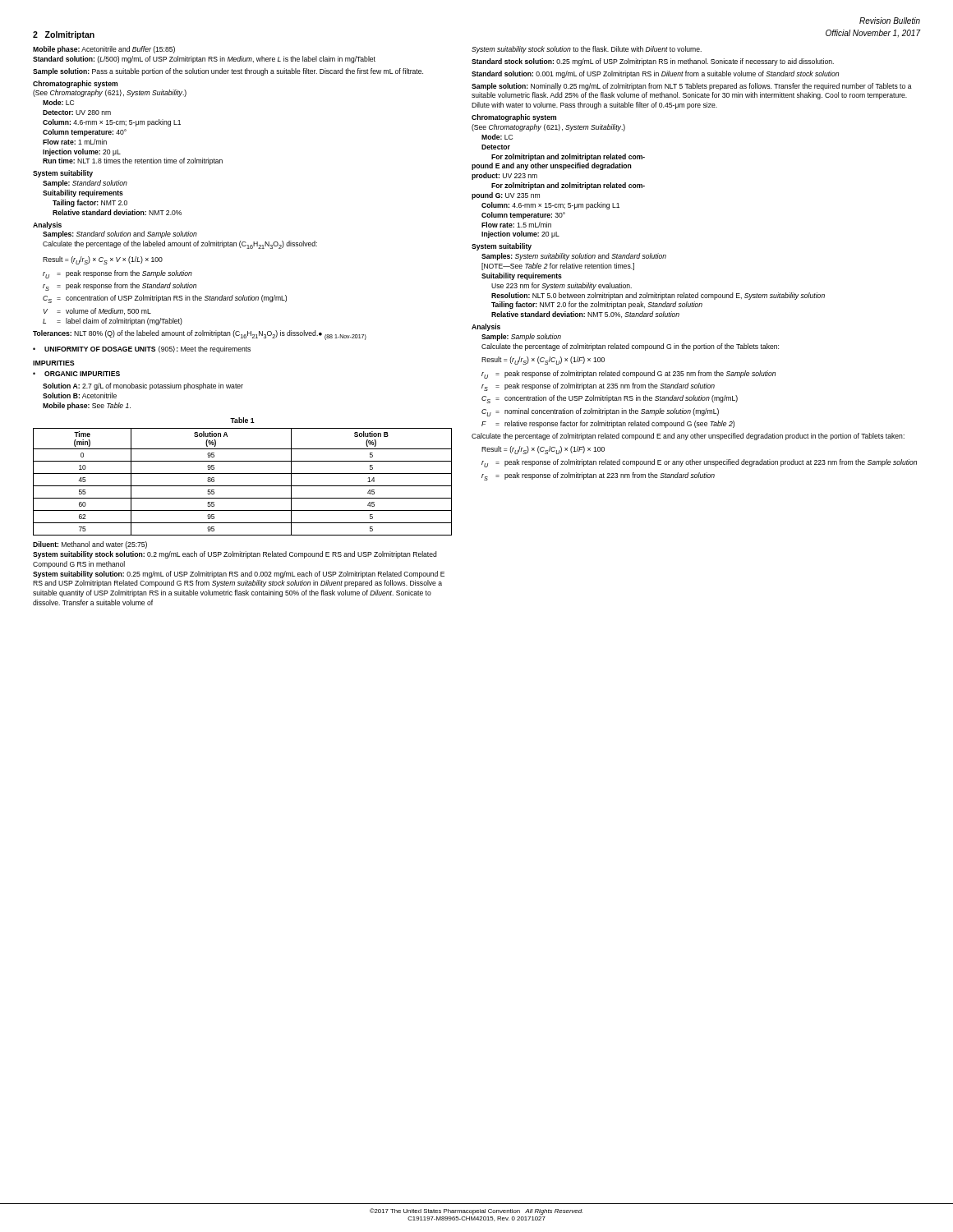Navigate to the block starting "Analysis Samples: Standard solution and Sample"
953x1232 pixels.
click(x=175, y=236)
